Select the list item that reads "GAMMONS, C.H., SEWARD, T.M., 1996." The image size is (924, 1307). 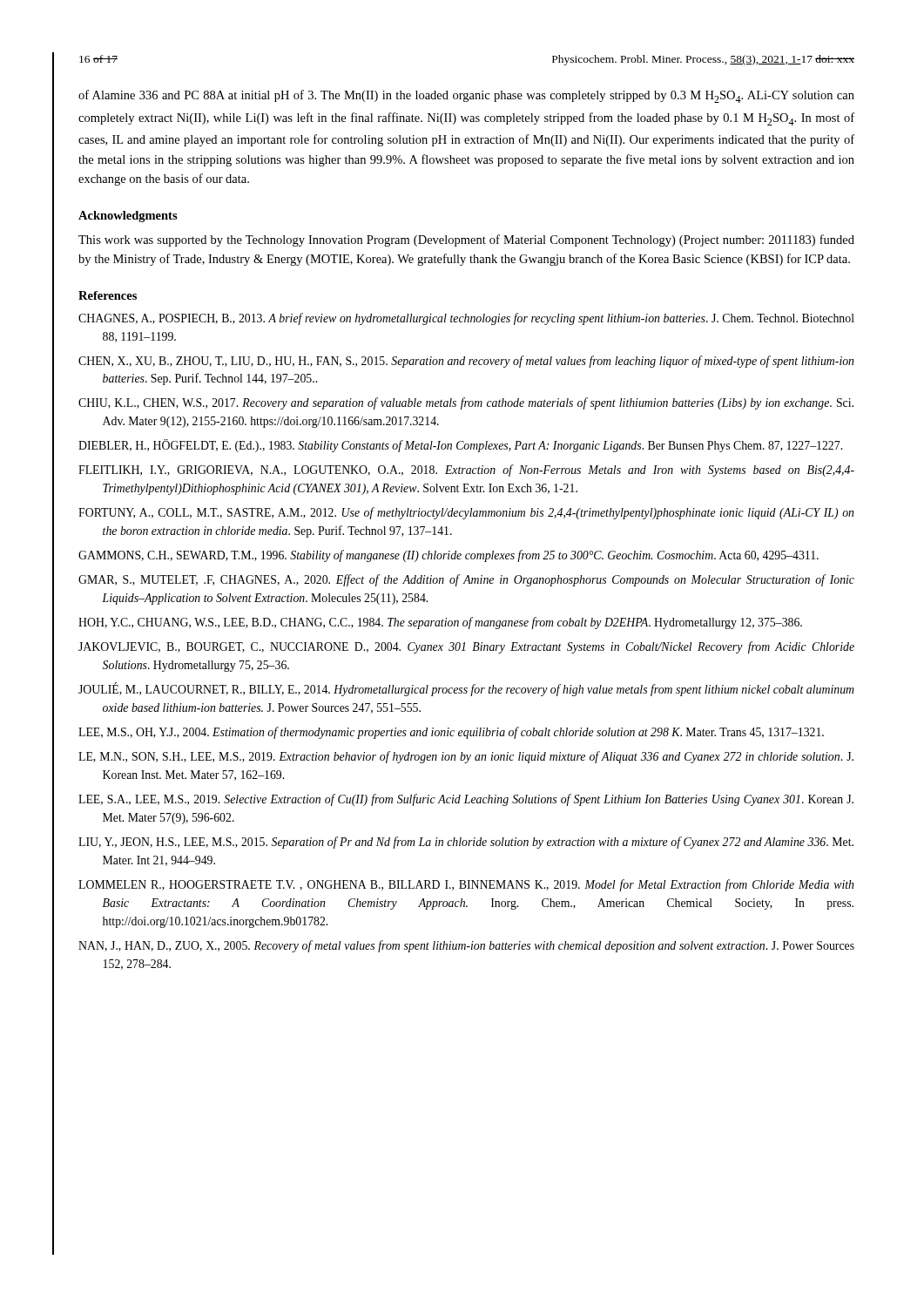pyautogui.click(x=449, y=556)
